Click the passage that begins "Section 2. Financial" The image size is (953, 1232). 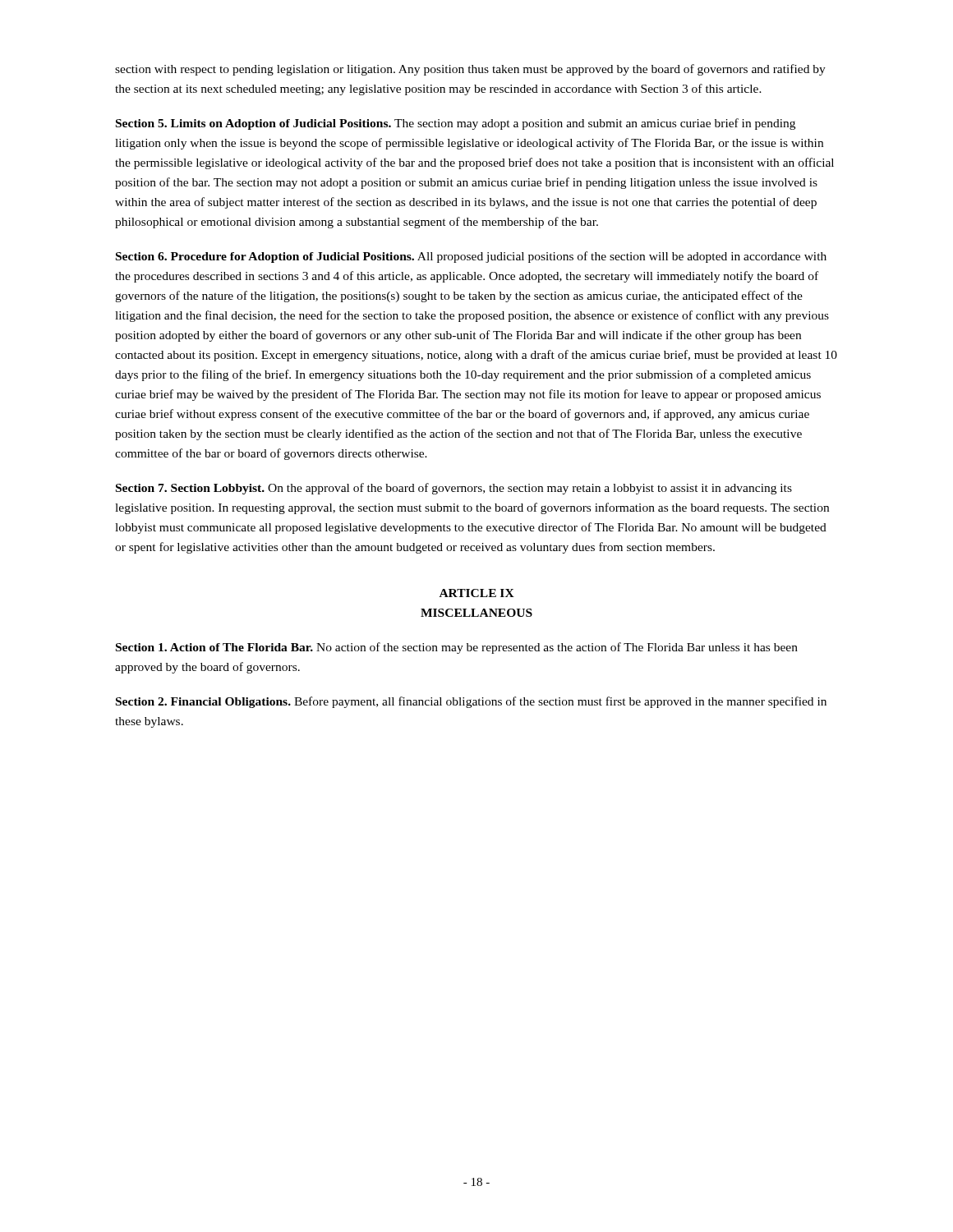pyautogui.click(x=471, y=711)
